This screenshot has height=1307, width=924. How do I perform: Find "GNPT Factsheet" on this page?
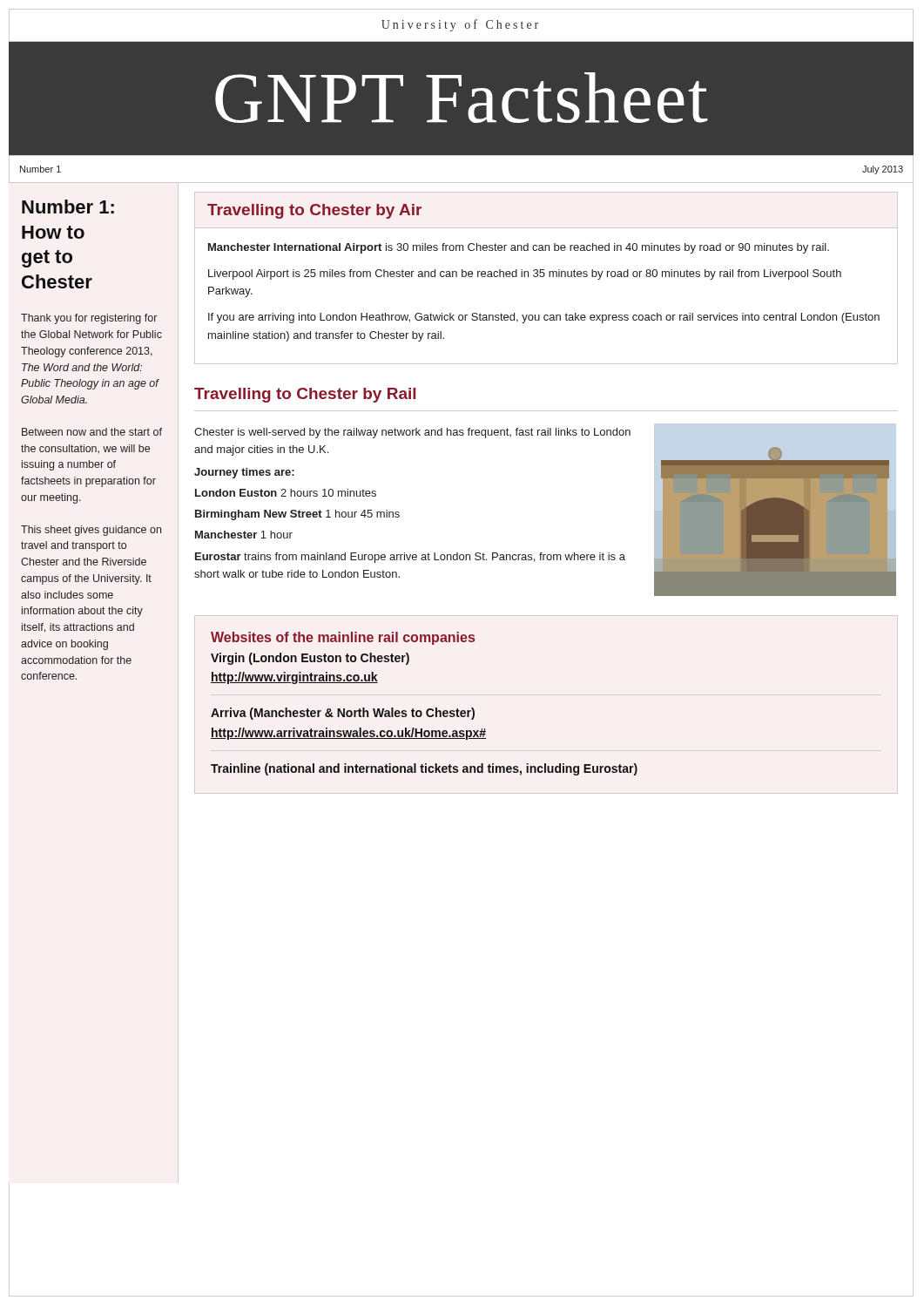coord(461,98)
